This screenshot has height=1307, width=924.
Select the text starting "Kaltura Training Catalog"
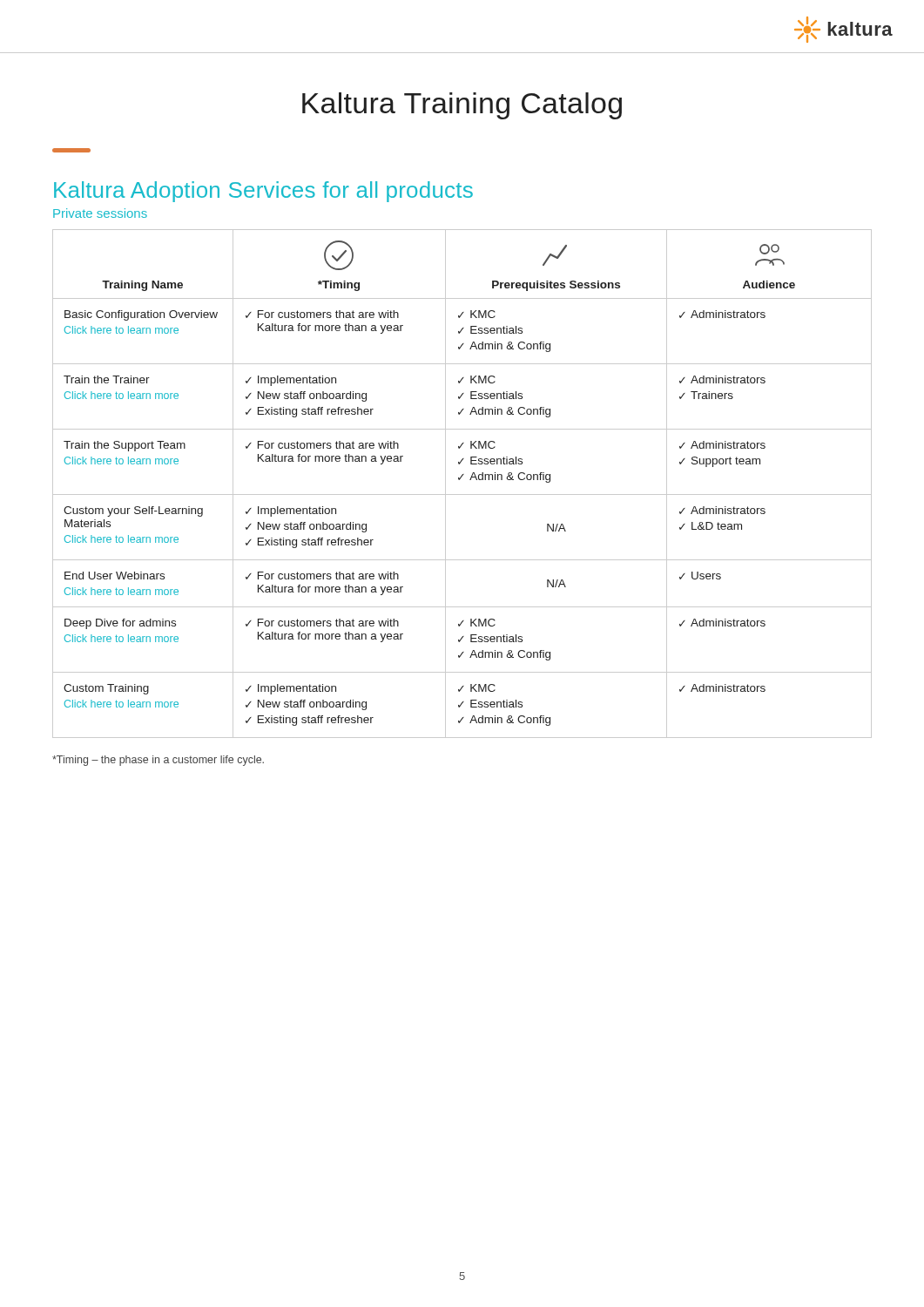tap(462, 103)
